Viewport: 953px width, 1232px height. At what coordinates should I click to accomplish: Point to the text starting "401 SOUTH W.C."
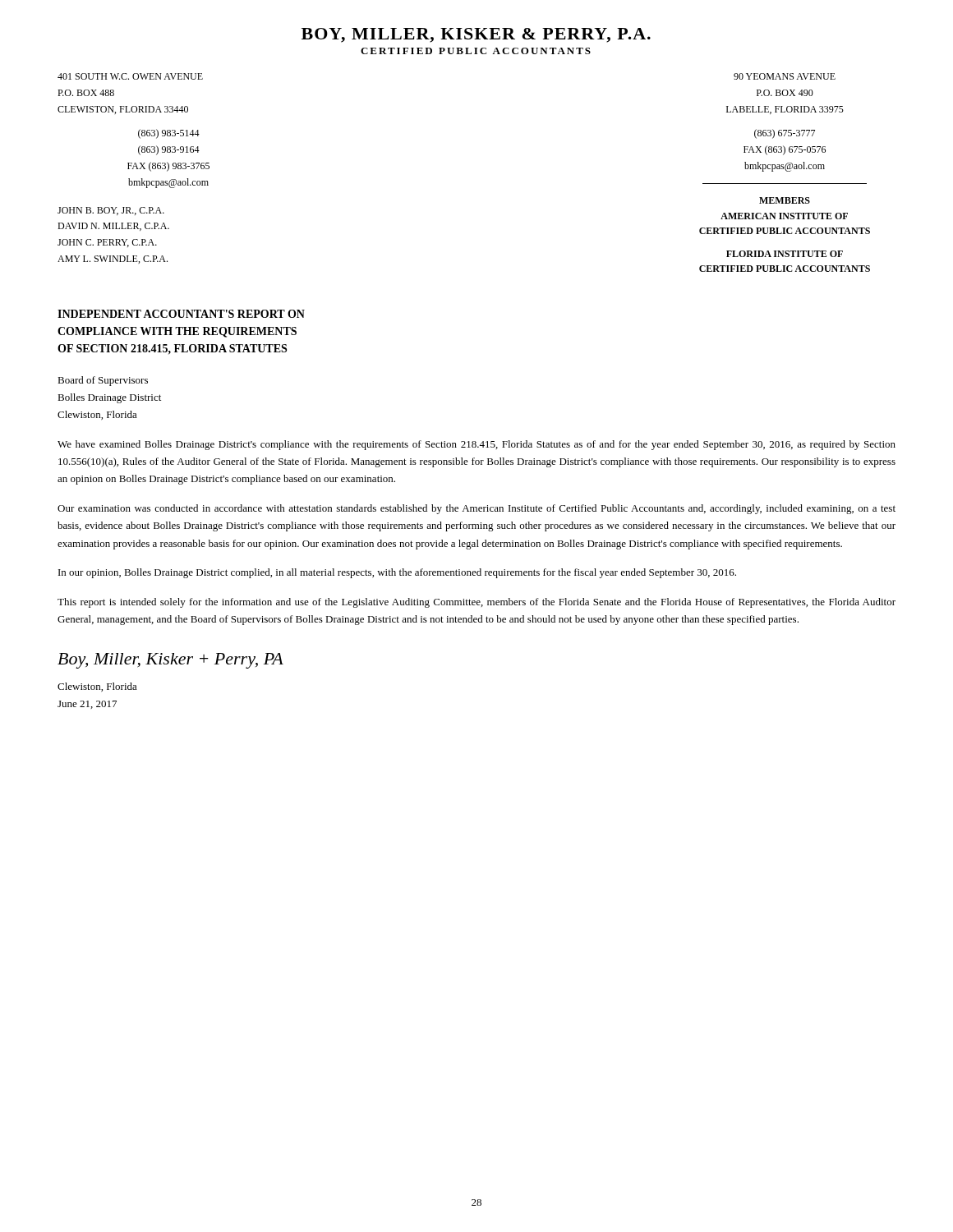(130, 76)
